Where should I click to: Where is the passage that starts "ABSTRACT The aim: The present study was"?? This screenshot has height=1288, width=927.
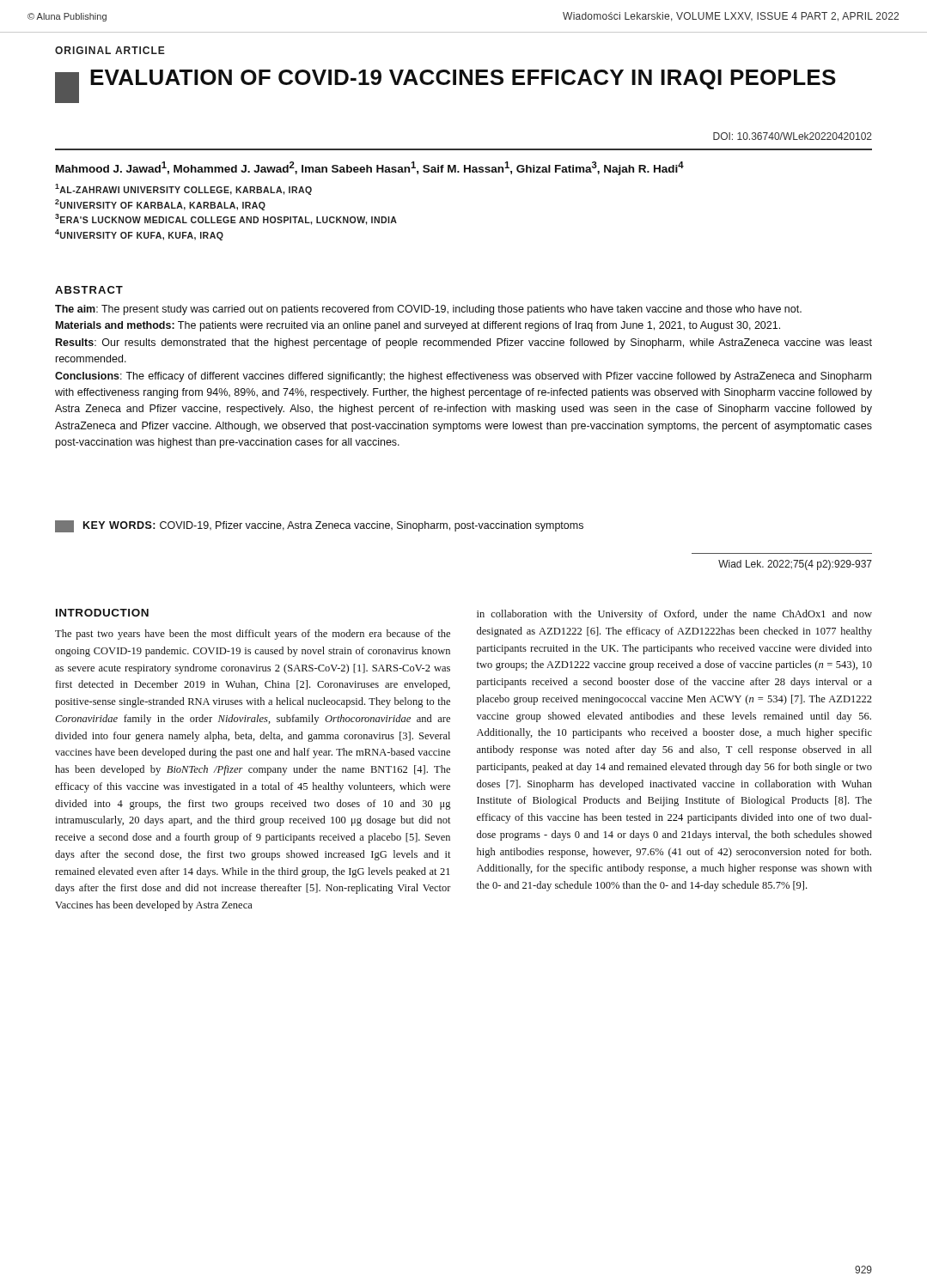464,367
